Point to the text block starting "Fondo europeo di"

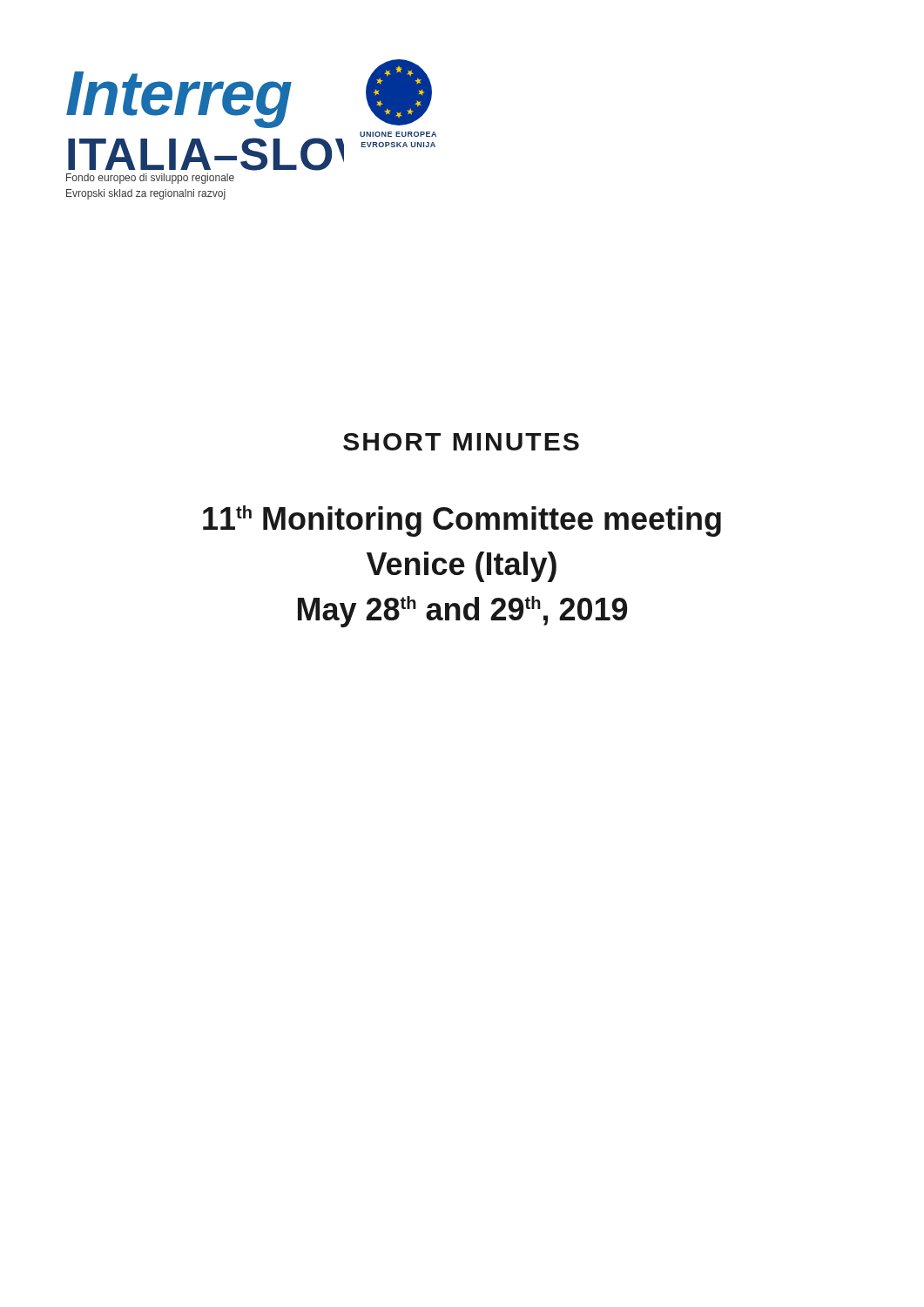(x=150, y=186)
